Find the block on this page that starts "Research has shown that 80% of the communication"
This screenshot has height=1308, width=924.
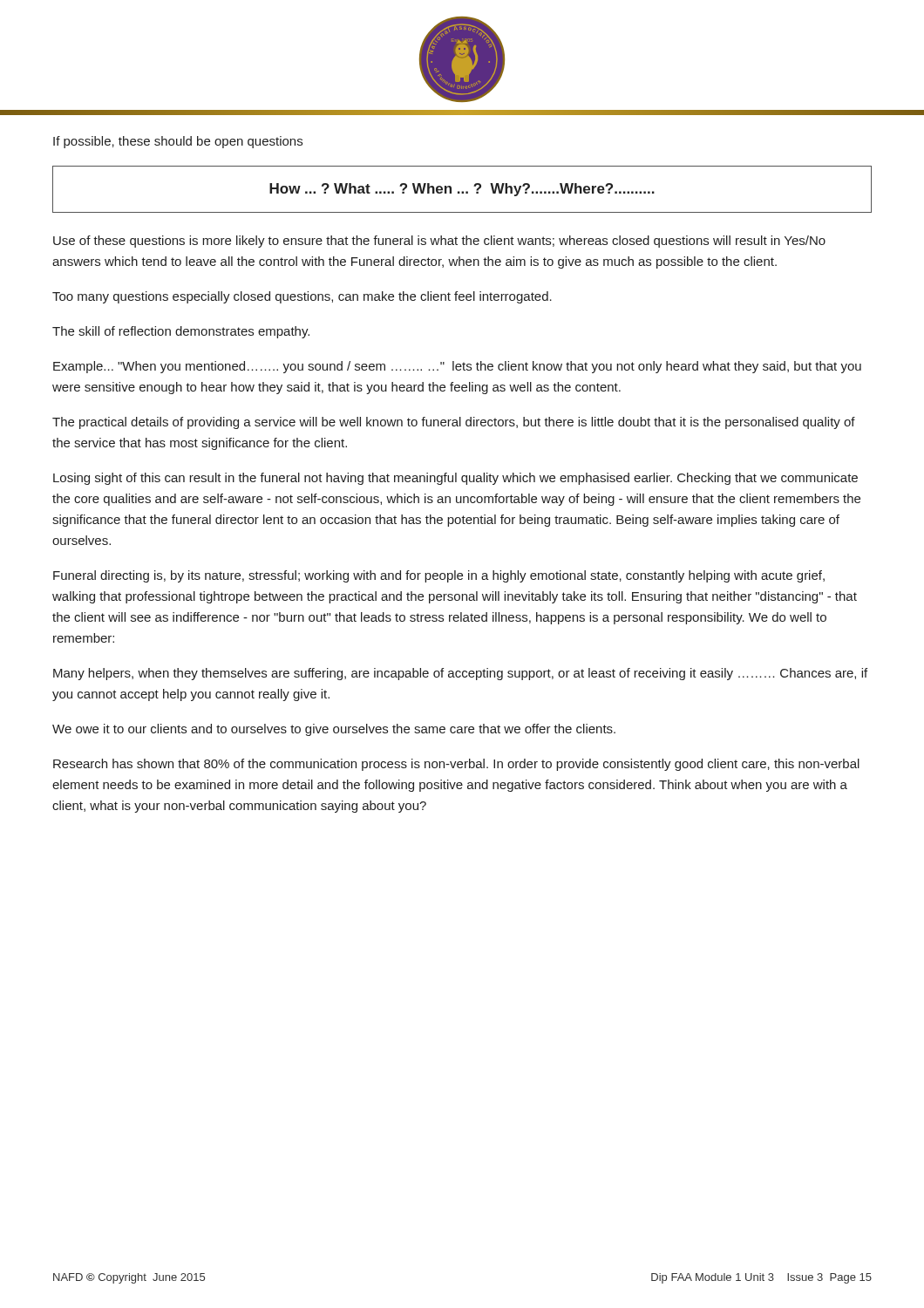pos(456,784)
